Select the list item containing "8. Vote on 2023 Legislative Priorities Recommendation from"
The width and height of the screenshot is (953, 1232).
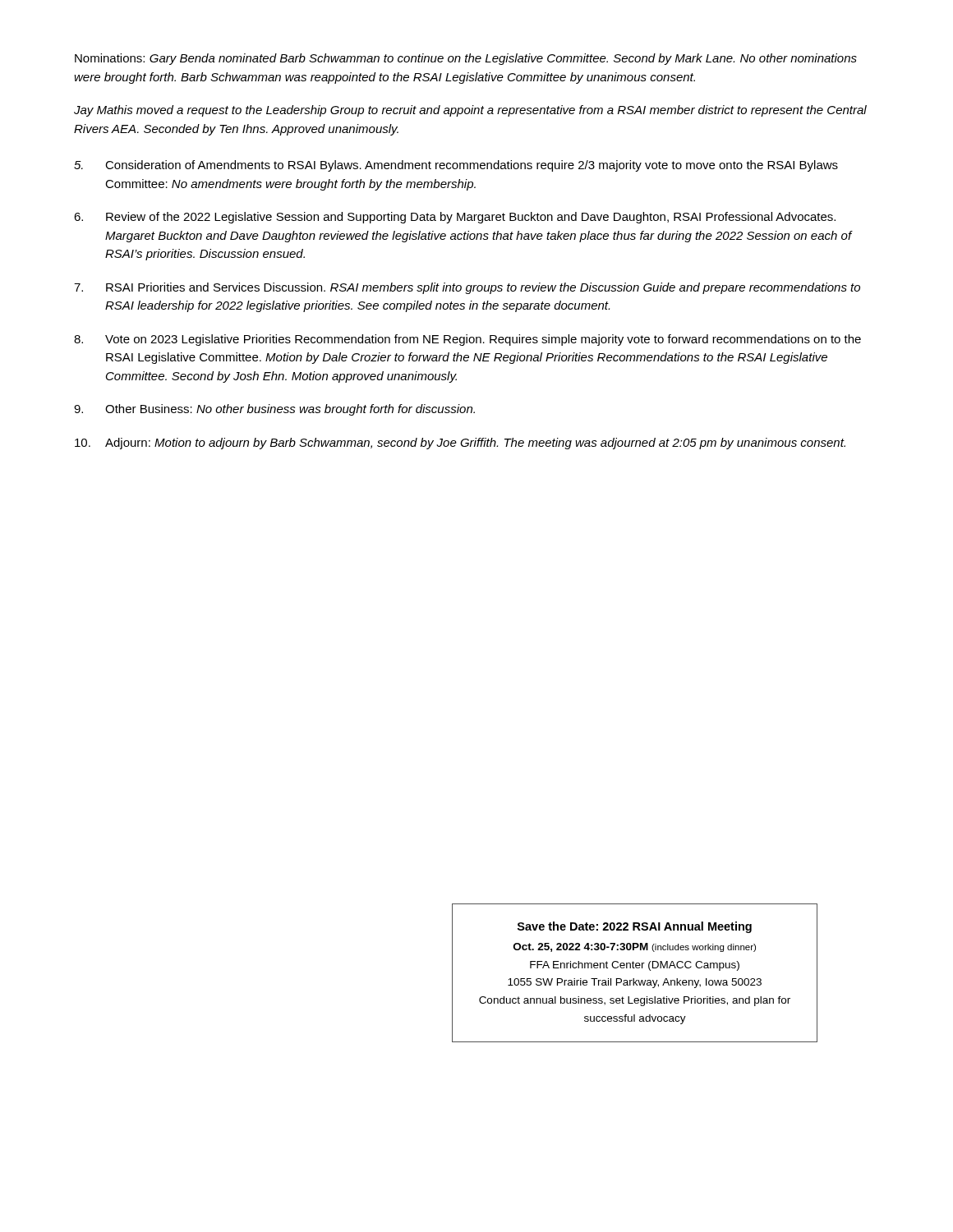pyautogui.click(x=476, y=358)
